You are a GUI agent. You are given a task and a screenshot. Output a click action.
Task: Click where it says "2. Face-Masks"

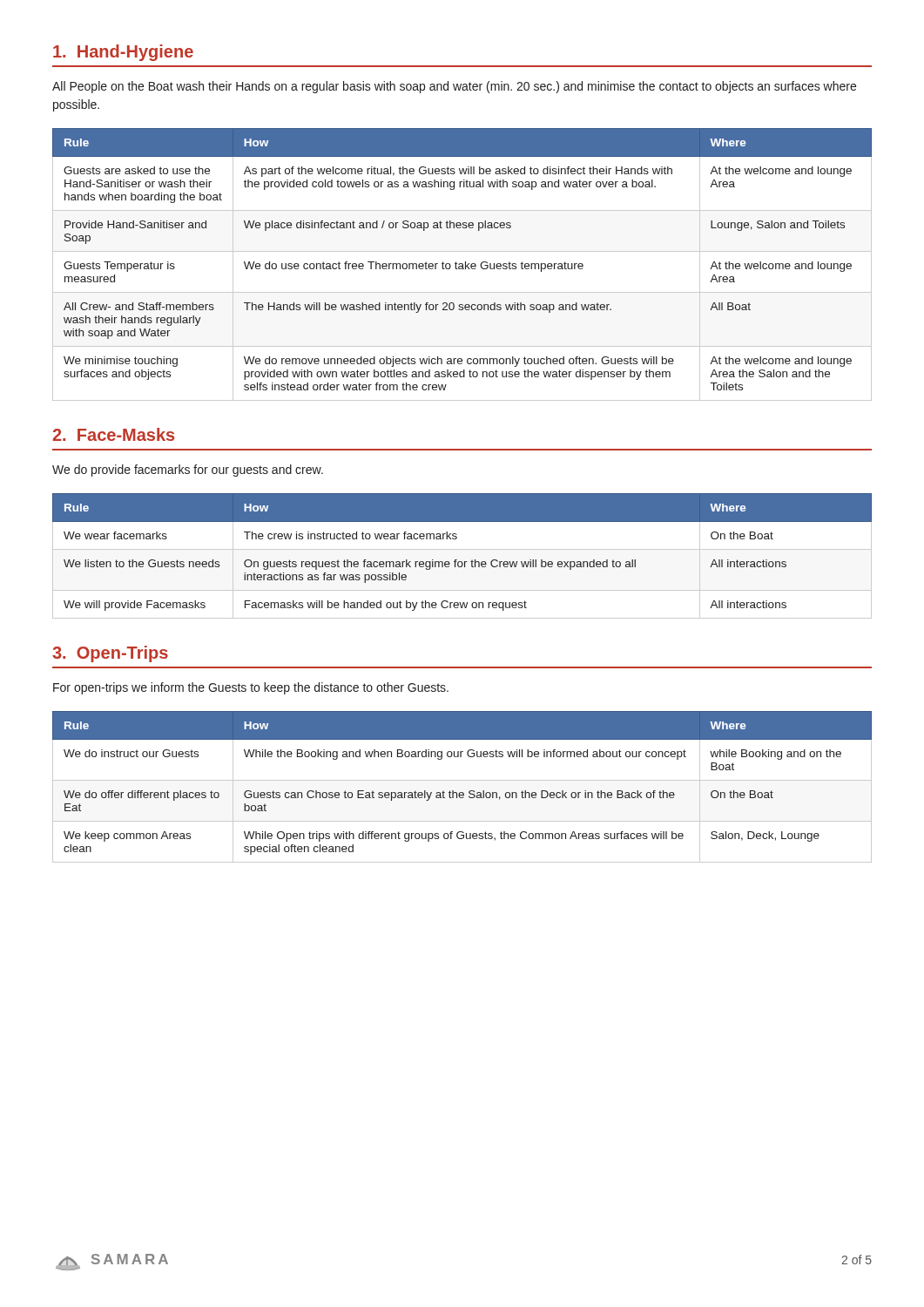[x=462, y=438]
